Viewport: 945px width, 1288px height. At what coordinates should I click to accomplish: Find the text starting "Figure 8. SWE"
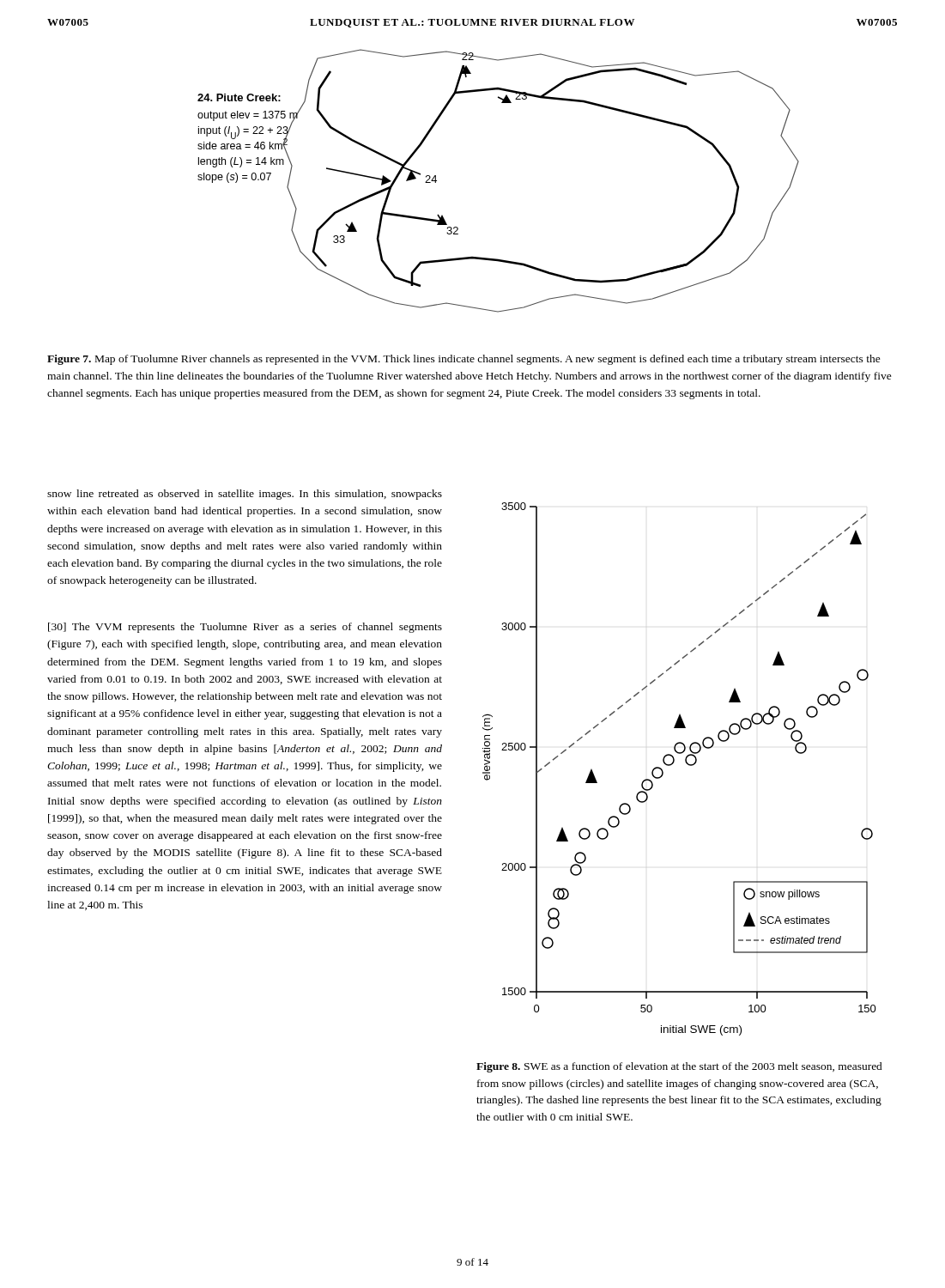(679, 1091)
